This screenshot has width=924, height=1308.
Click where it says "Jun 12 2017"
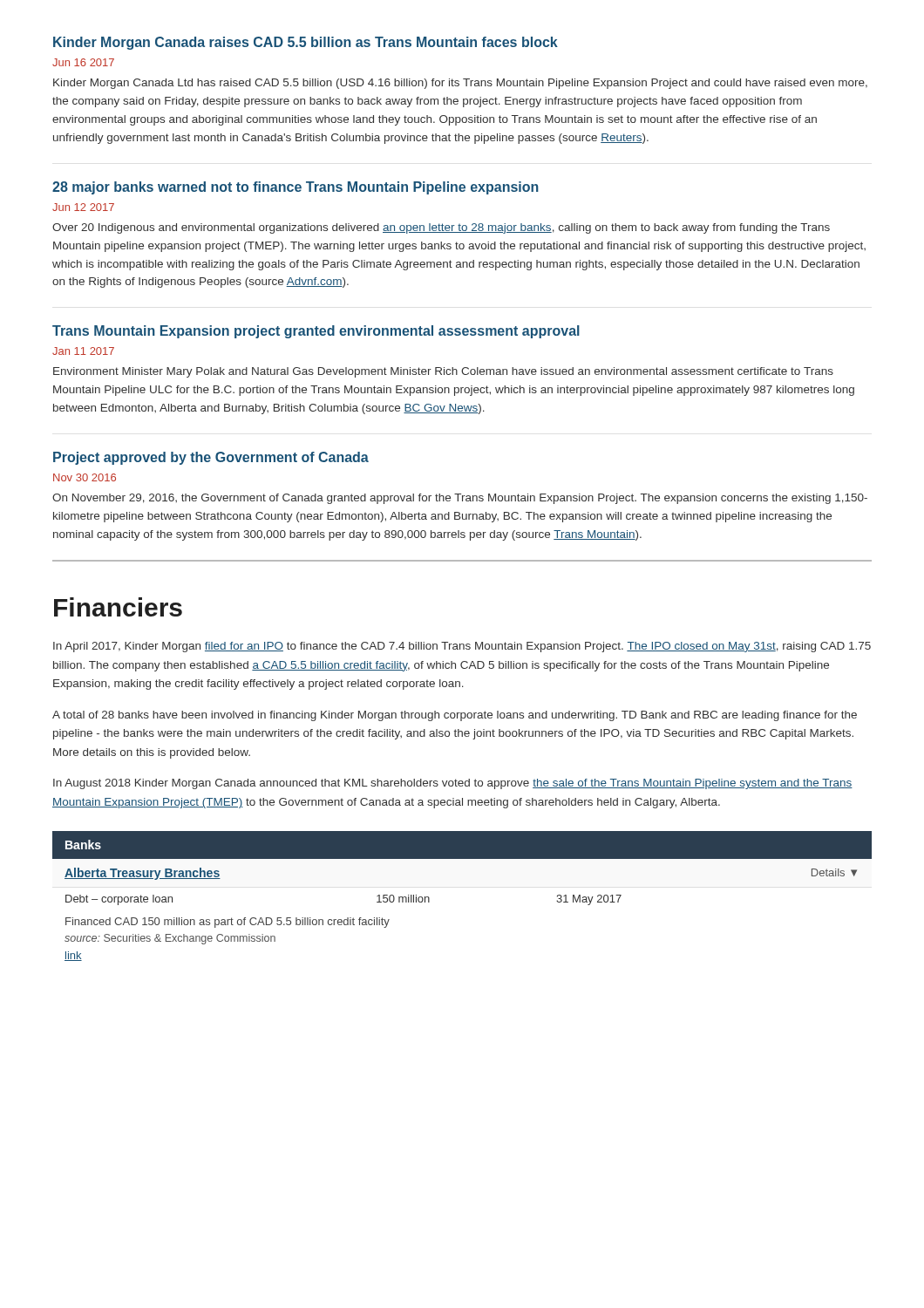(83, 207)
